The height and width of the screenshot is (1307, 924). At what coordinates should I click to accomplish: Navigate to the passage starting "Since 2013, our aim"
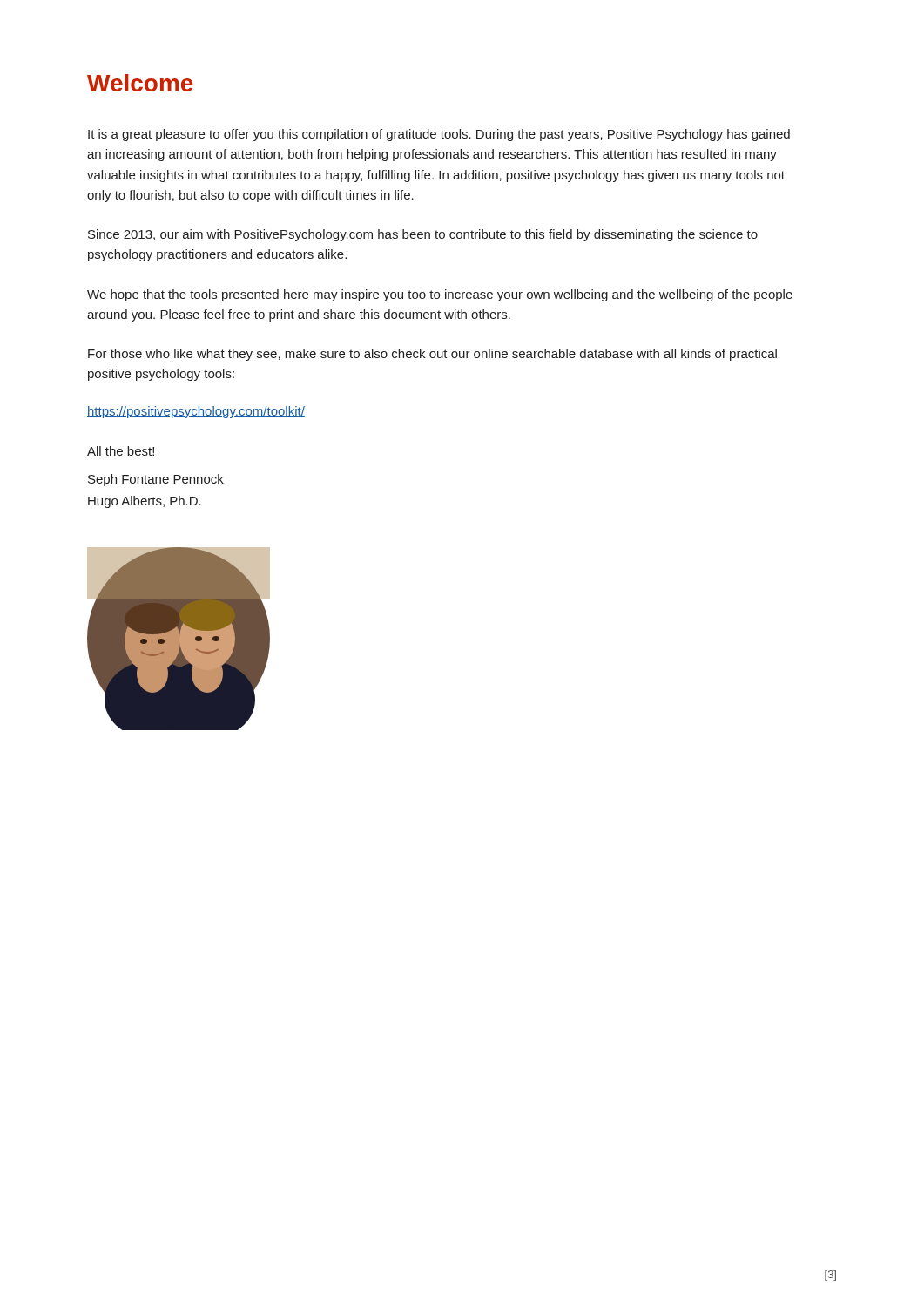coord(422,244)
